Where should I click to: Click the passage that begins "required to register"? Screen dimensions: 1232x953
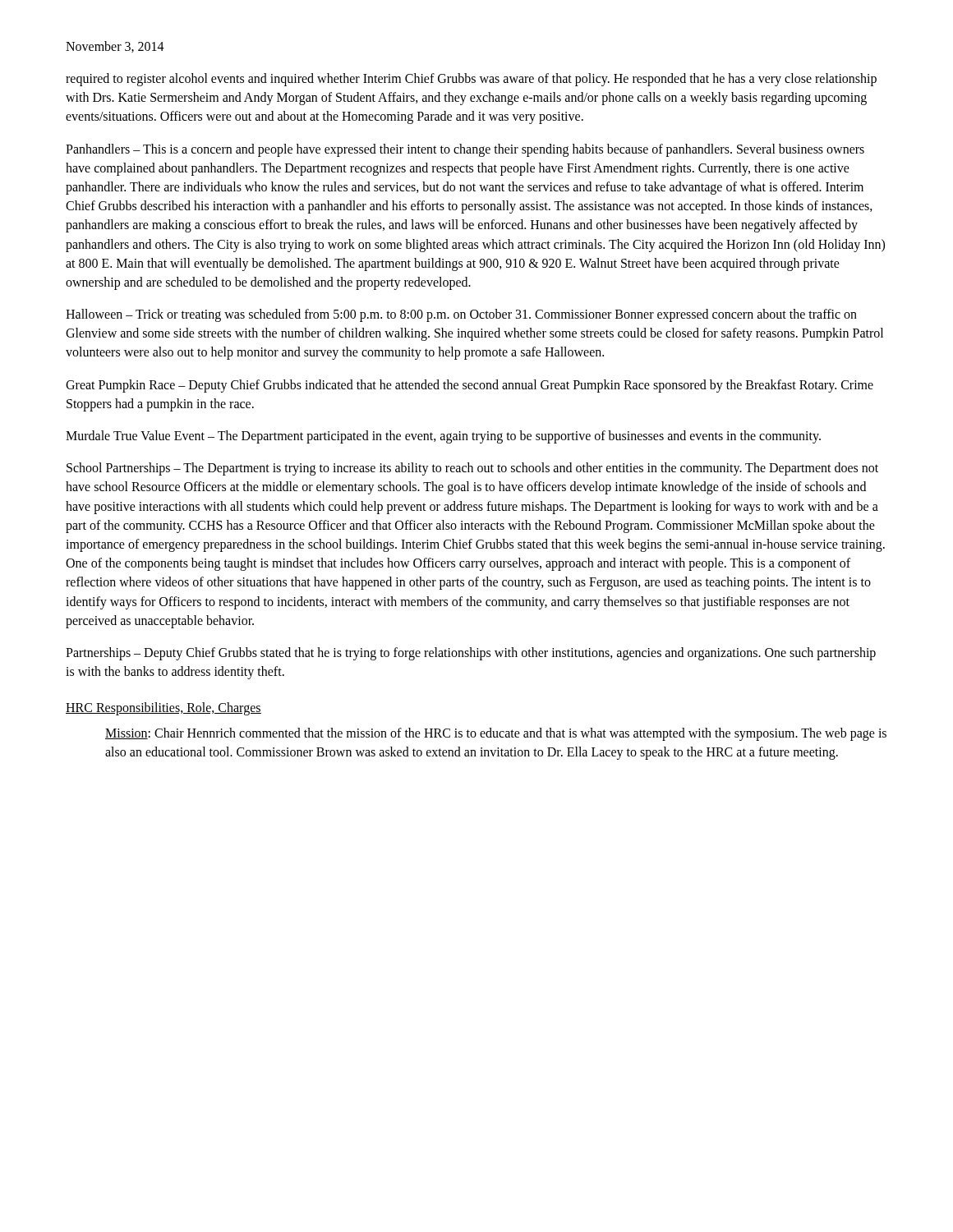pyautogui.click(x=471, y=97)
